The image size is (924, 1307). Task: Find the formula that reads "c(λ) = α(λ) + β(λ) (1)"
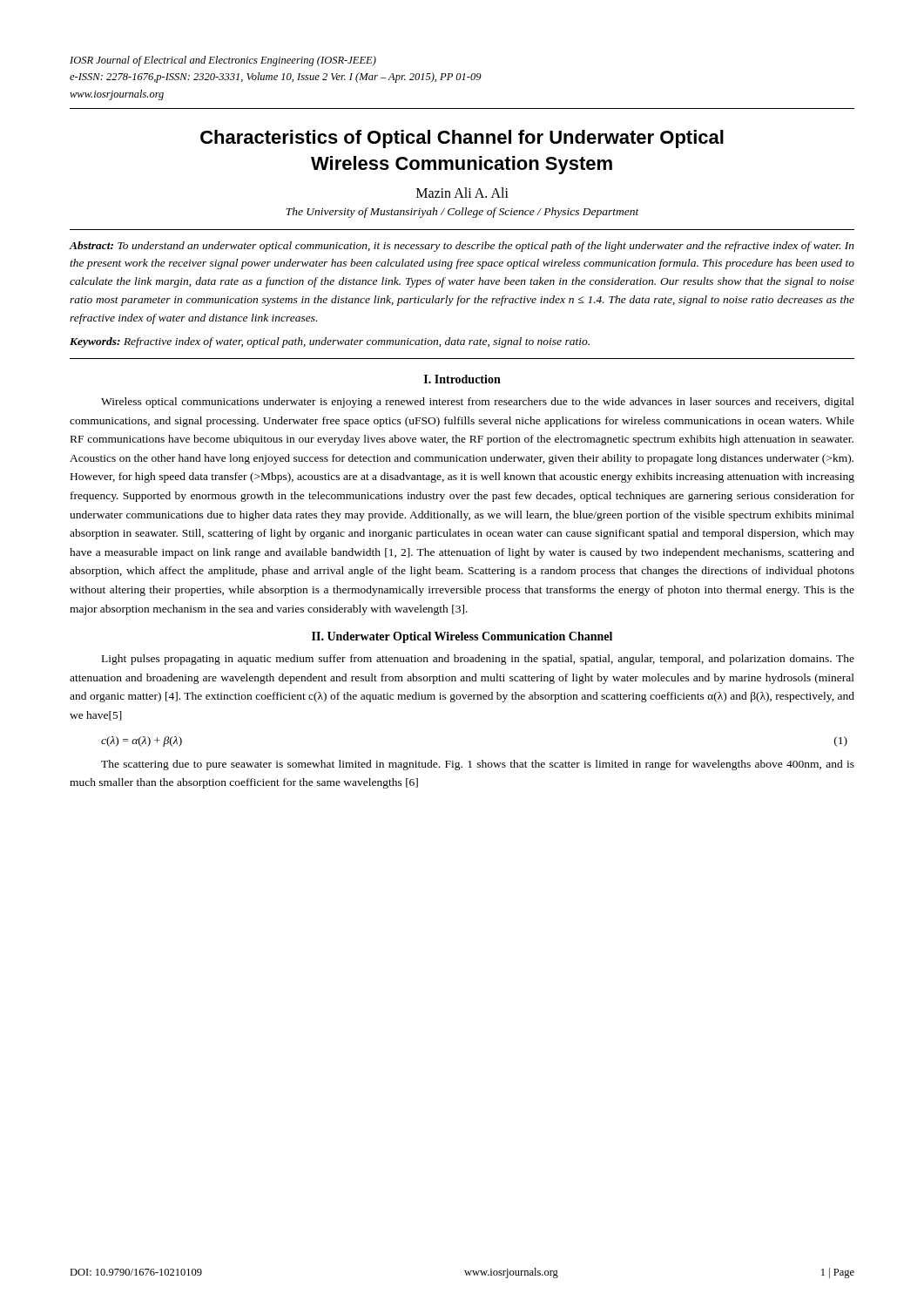139,741
